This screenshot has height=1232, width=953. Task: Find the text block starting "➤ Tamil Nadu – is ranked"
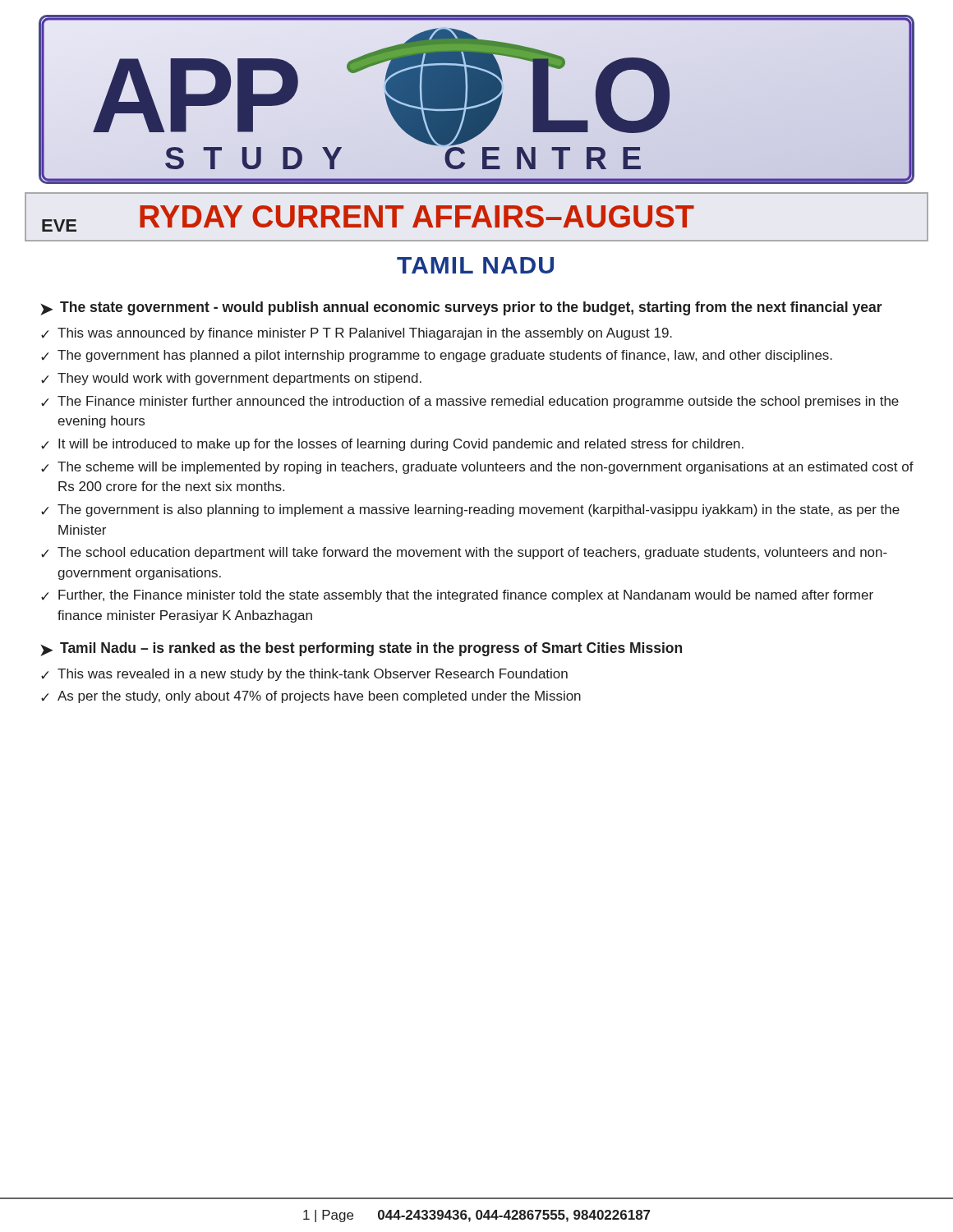pyautogui.click(x=361, y=649)
